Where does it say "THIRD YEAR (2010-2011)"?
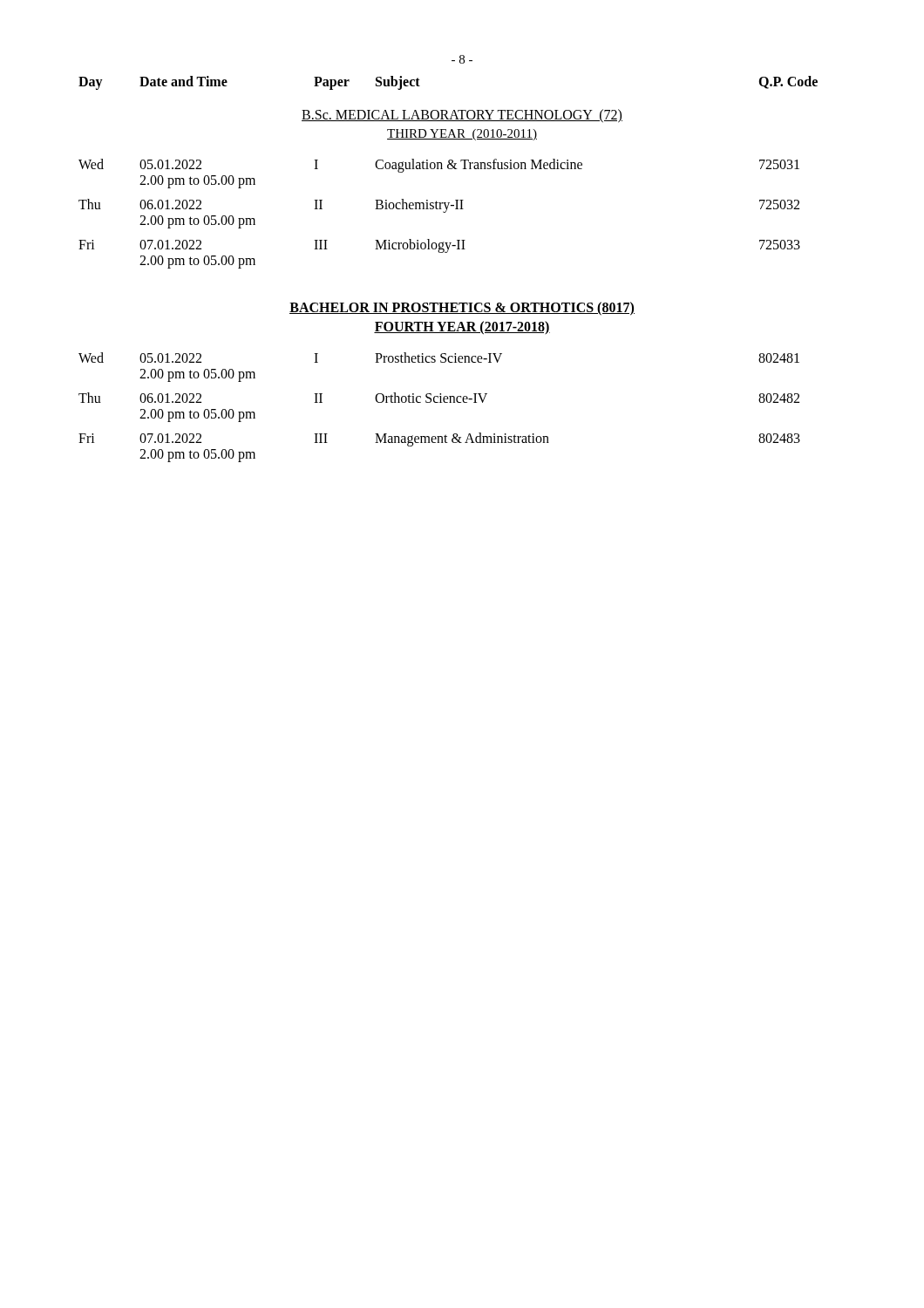The image size is (924, 1308). (x=462, y=133)
